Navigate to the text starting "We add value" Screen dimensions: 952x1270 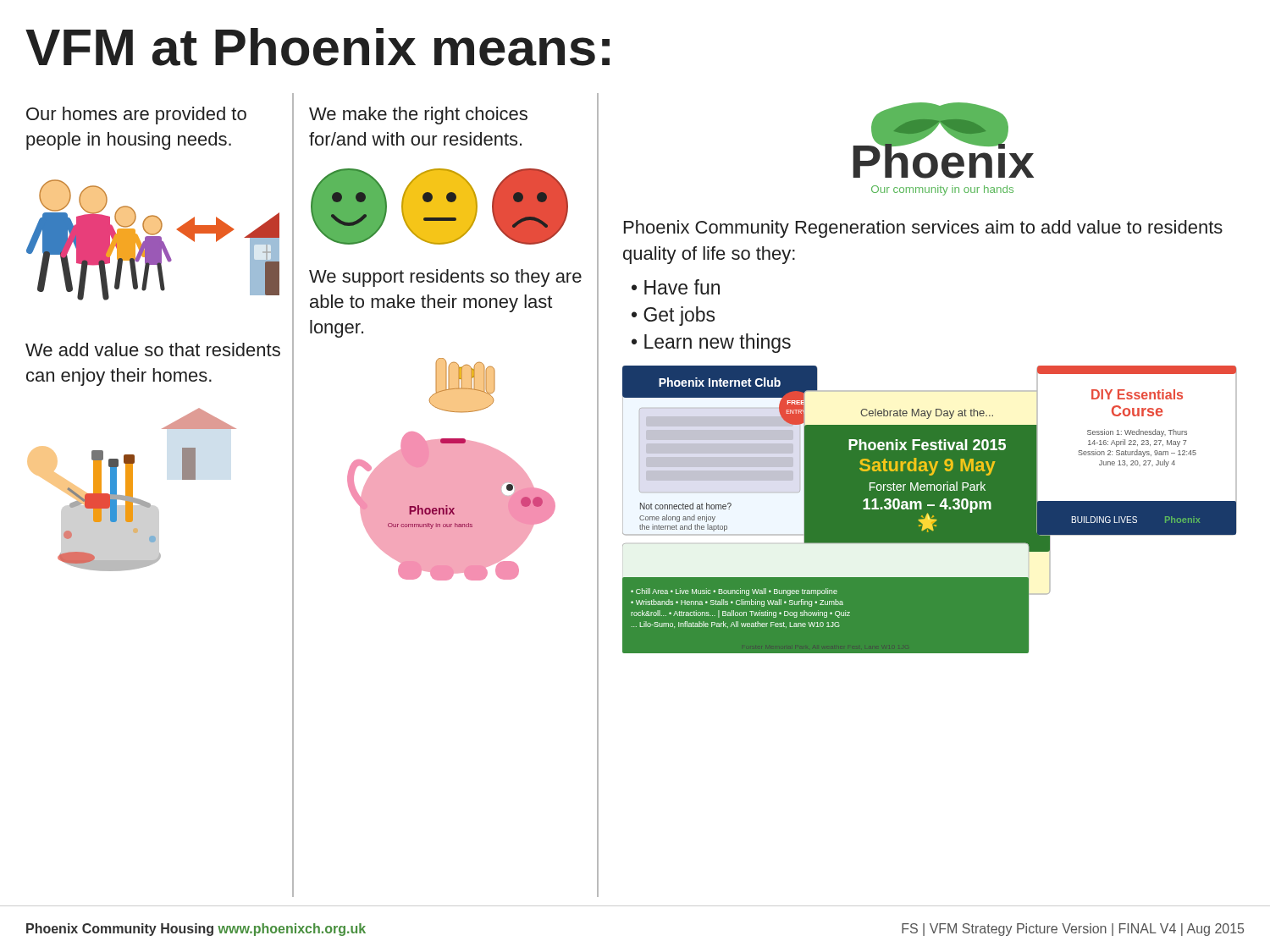153,363
